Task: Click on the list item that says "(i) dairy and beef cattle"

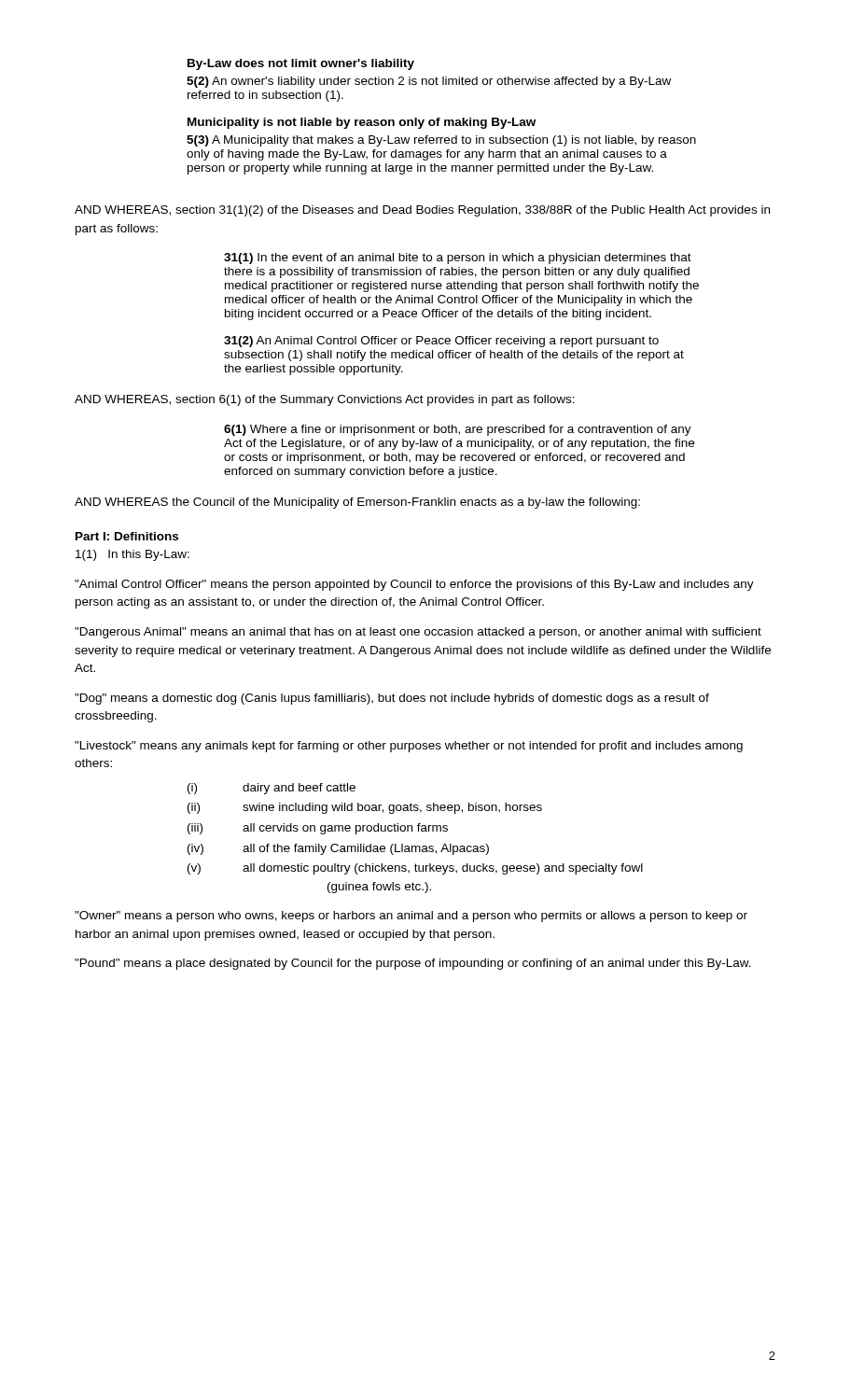Action: pyautogui.click(x=271, y=787)
